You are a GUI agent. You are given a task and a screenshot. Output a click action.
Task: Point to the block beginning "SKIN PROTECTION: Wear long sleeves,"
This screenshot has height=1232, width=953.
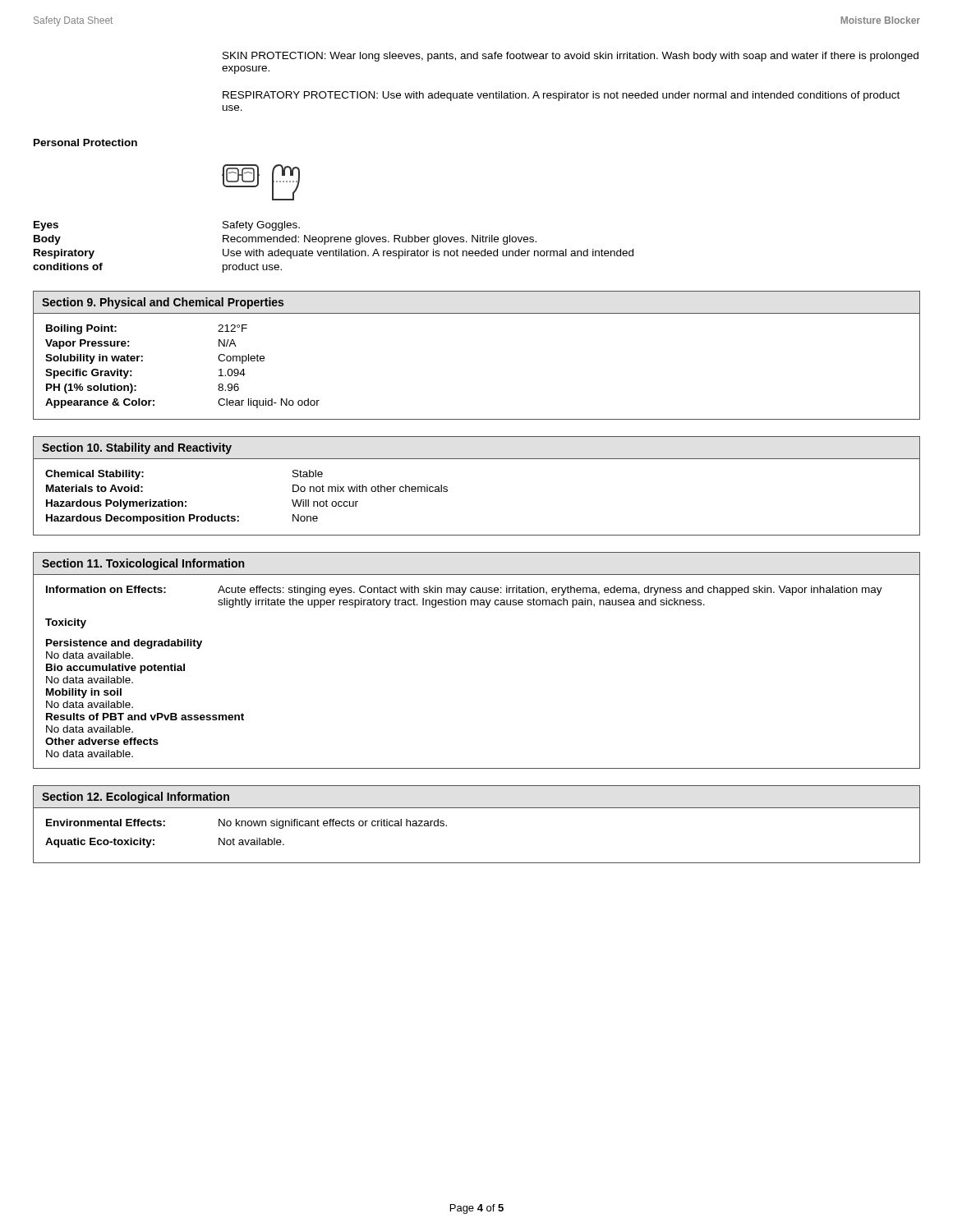tap(570, 62)
